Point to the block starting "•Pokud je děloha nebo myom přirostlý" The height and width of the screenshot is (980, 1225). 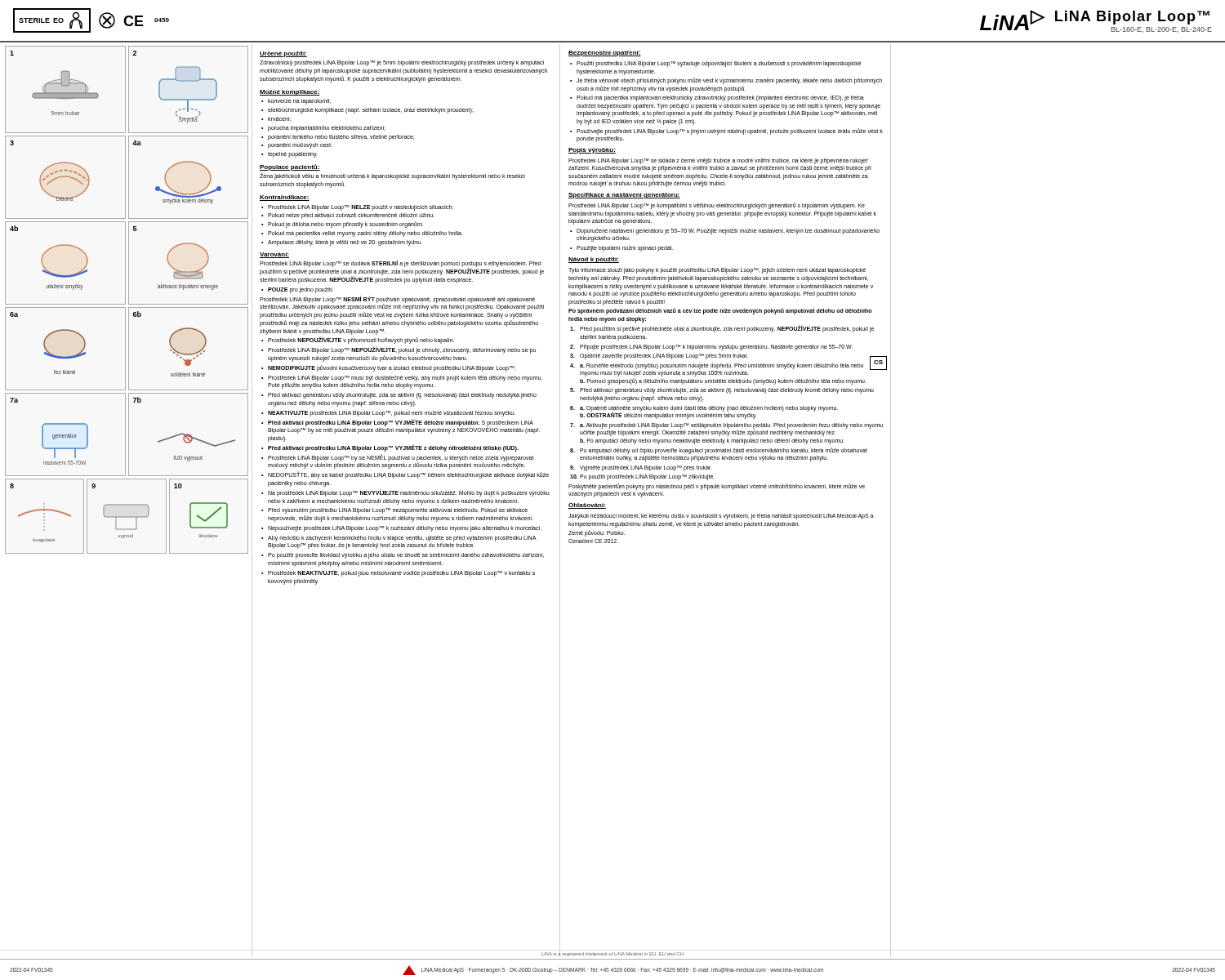click(x=343, y=225)
